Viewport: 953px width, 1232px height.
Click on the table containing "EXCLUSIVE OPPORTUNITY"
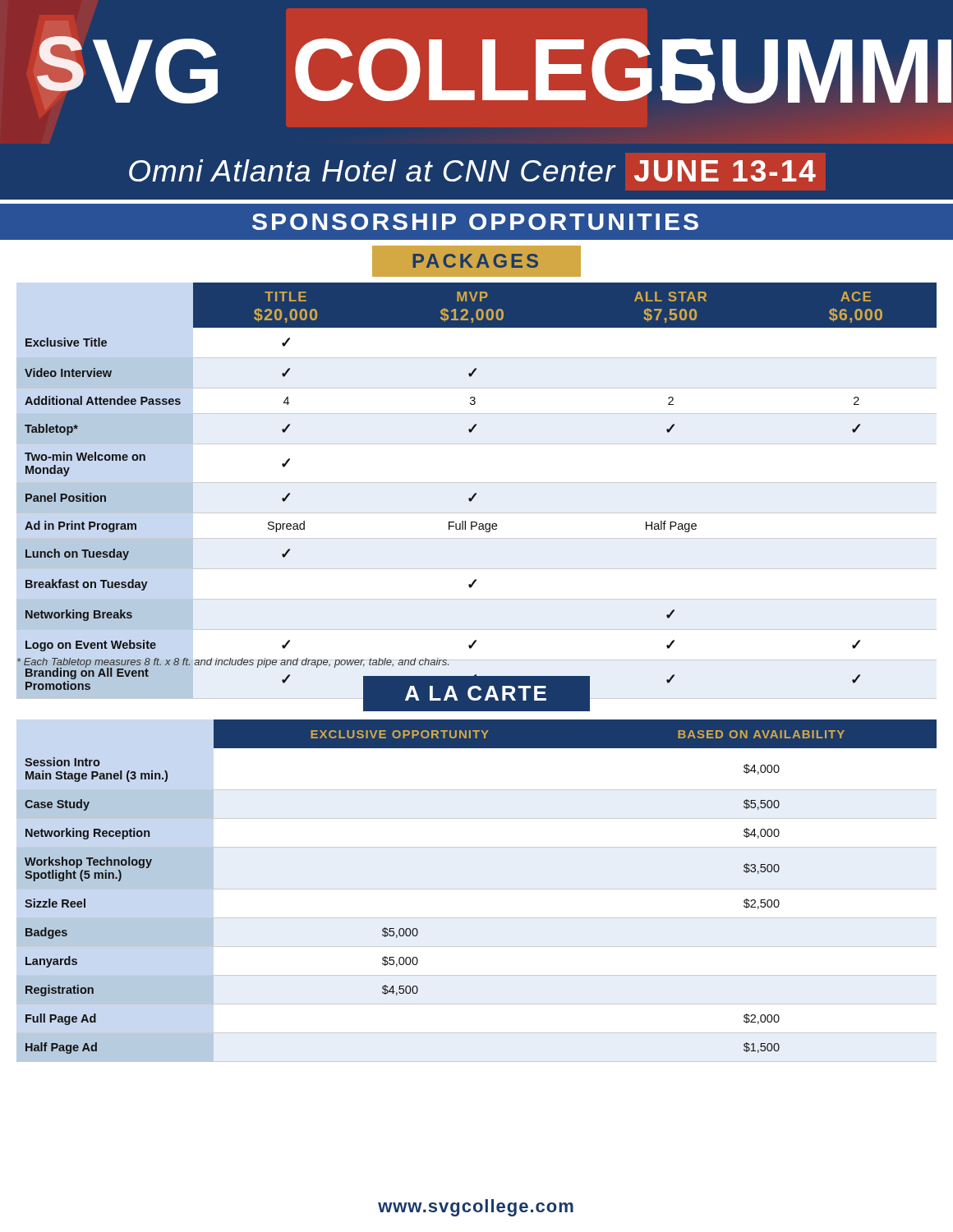pyautogui.click(x=476, y=891)
